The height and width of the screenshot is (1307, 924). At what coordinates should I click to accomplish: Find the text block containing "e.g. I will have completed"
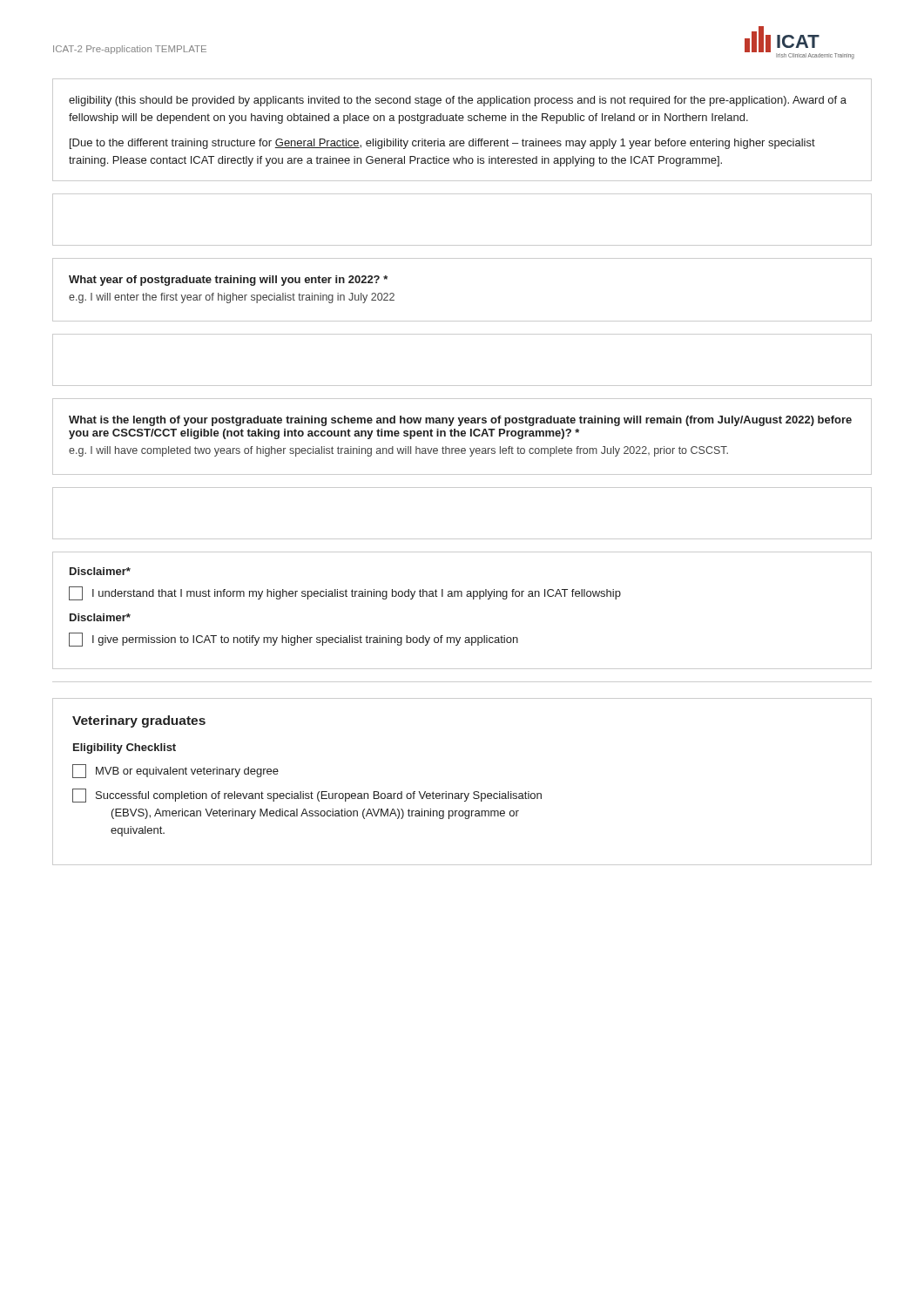(x=399, y=450)
